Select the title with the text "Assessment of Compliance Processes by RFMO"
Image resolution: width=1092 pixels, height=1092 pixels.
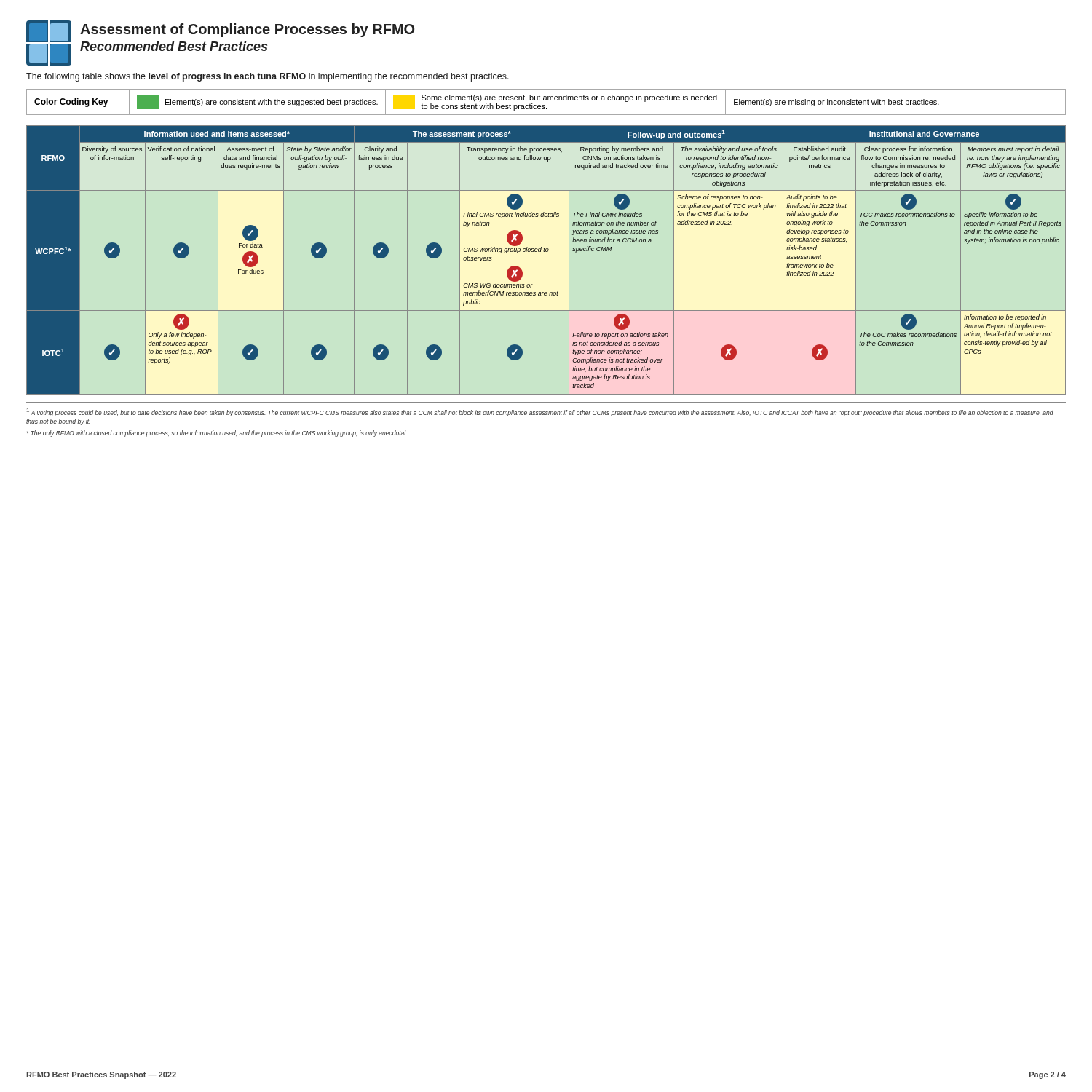coord(248,29)
